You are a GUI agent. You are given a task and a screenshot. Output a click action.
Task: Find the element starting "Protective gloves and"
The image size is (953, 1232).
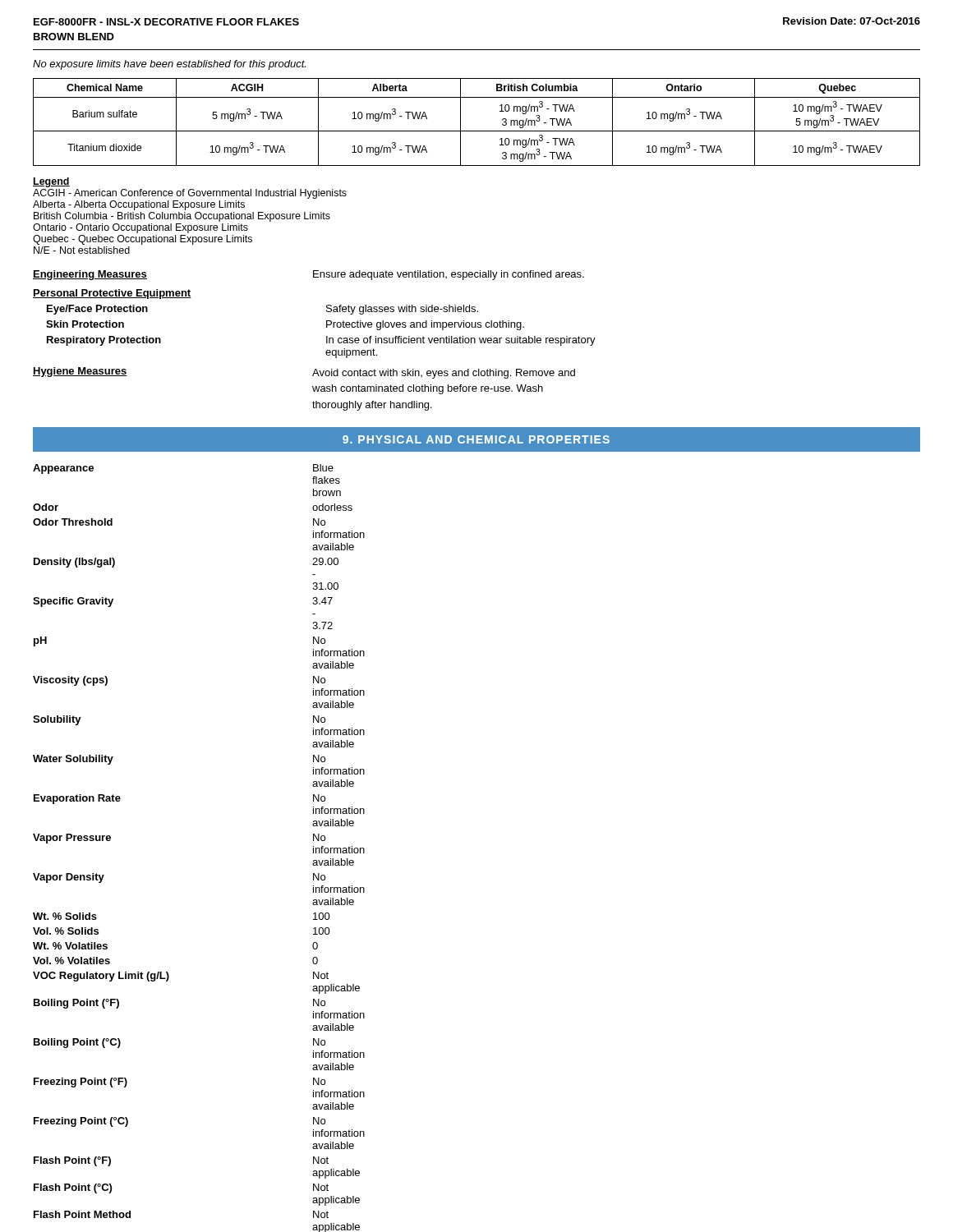[425, 324]
